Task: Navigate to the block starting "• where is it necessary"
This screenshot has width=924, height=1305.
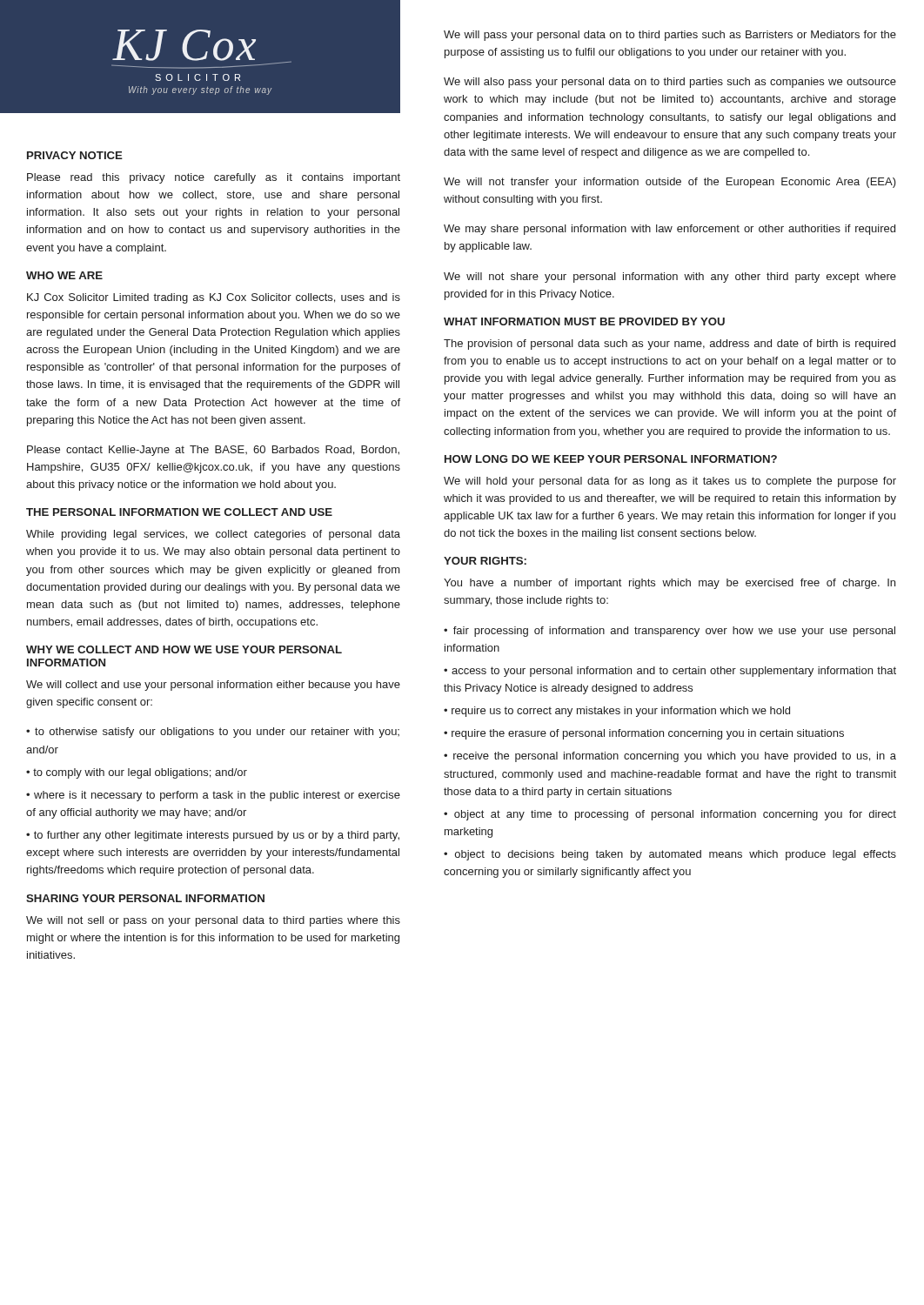Action: pos(213,803)
